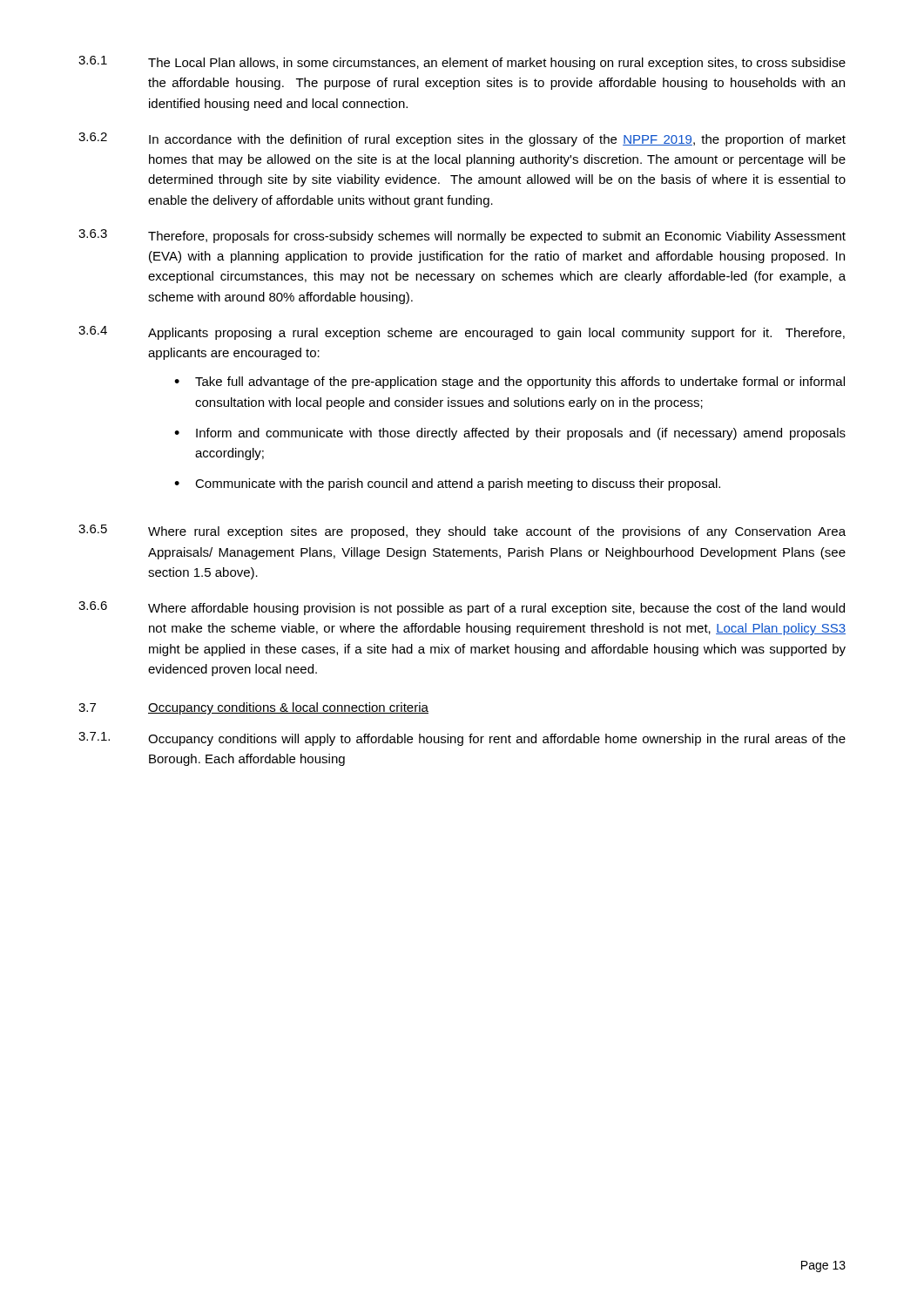Locate the block of text that opens with "3.6.1 The Local Plan allows,"

click(x=462, y=83)
